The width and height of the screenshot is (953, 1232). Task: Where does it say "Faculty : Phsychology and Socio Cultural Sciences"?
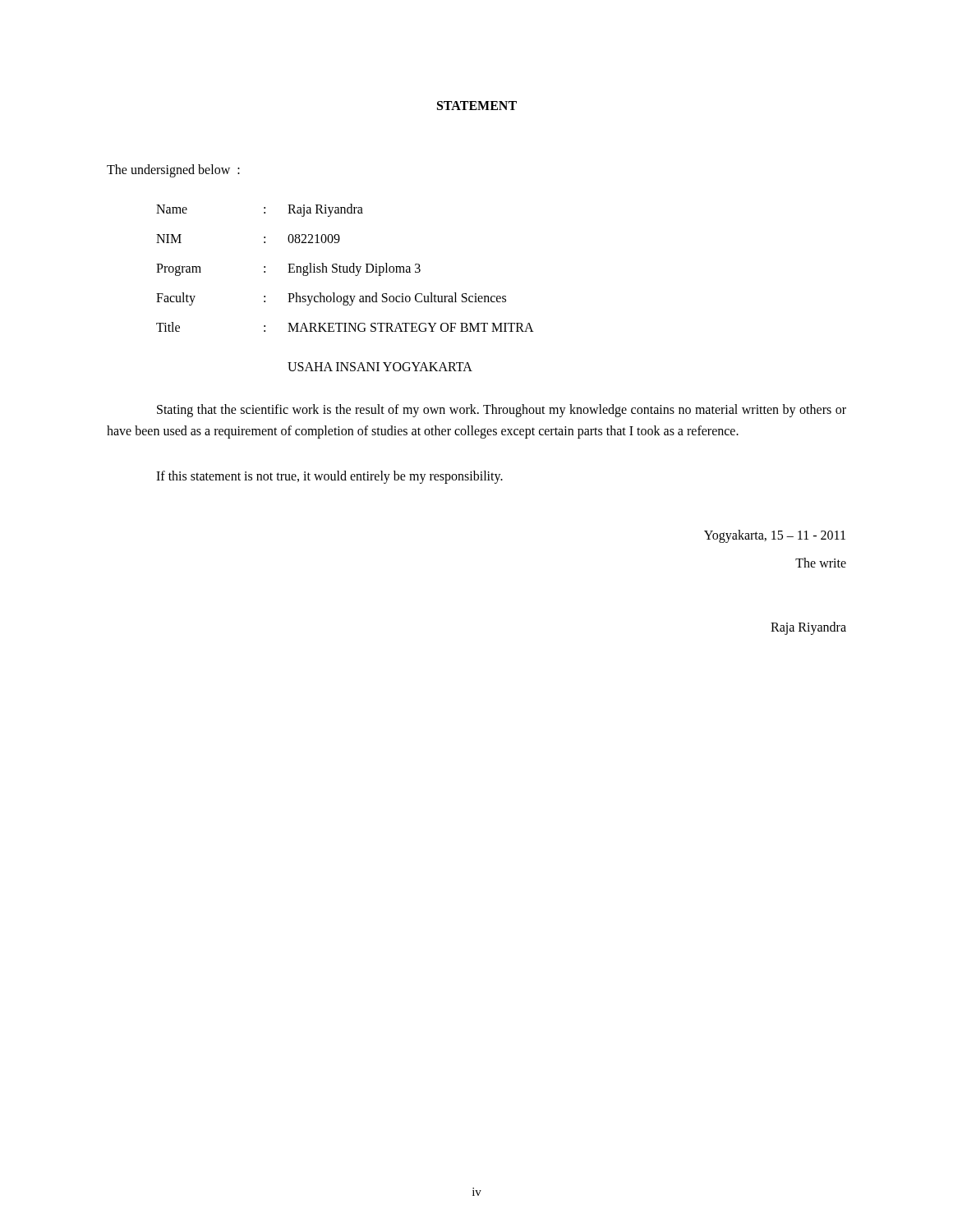coord(501,298)
